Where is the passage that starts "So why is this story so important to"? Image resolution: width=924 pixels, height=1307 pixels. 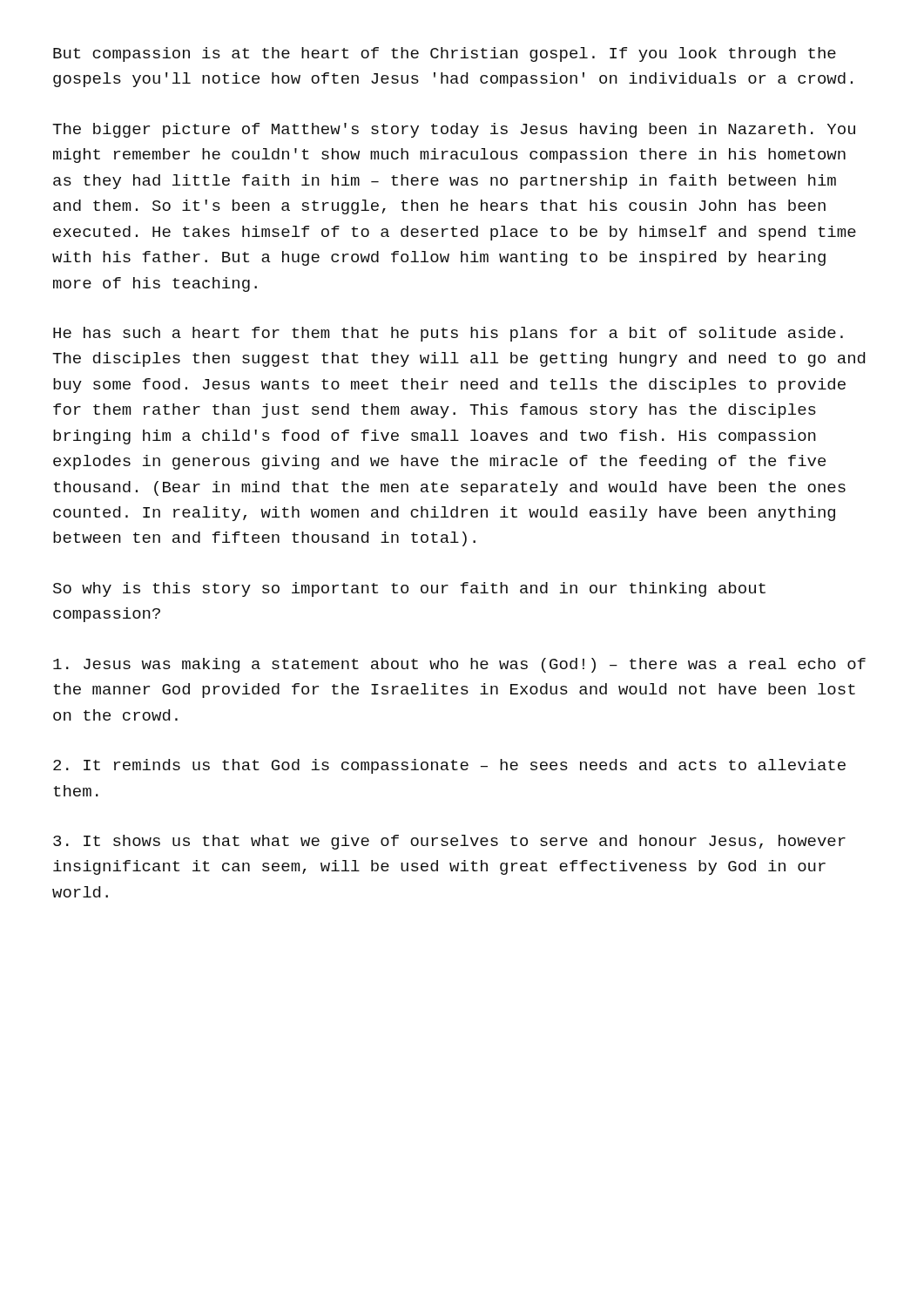point(410,602)
